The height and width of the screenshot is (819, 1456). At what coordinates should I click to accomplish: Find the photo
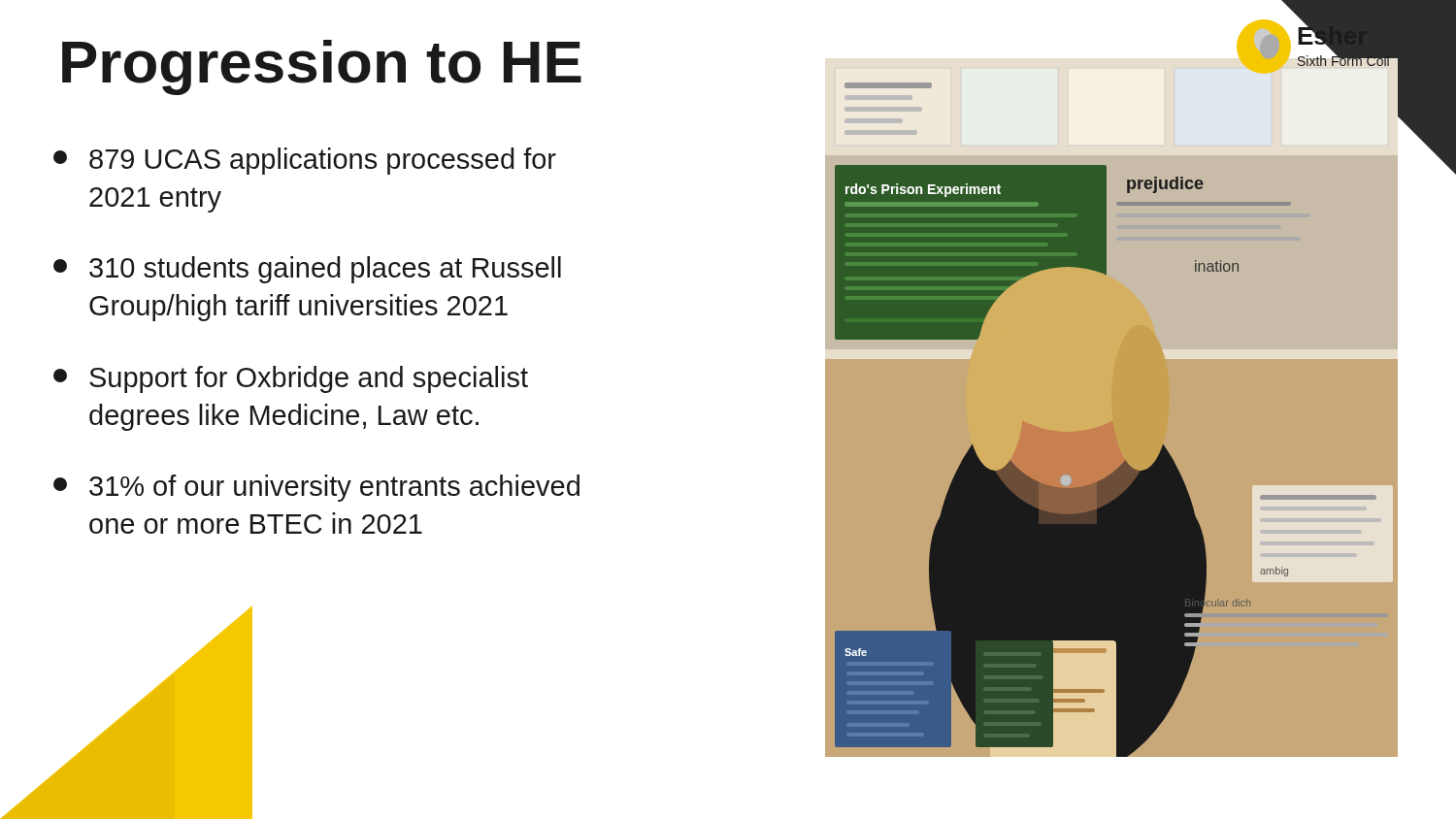(x=1111, y=408)
